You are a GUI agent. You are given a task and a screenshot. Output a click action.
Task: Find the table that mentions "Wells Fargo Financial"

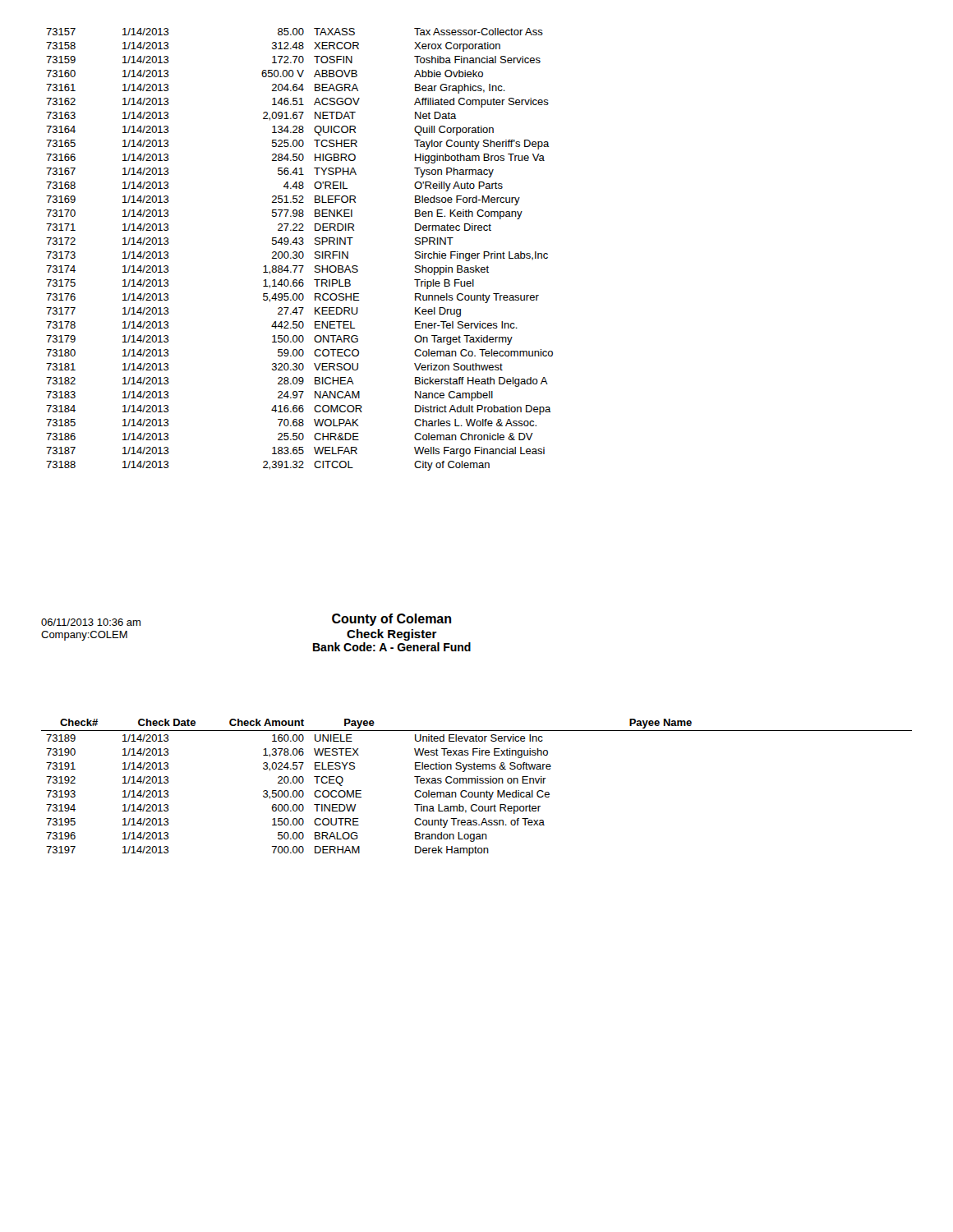(476, 248)
